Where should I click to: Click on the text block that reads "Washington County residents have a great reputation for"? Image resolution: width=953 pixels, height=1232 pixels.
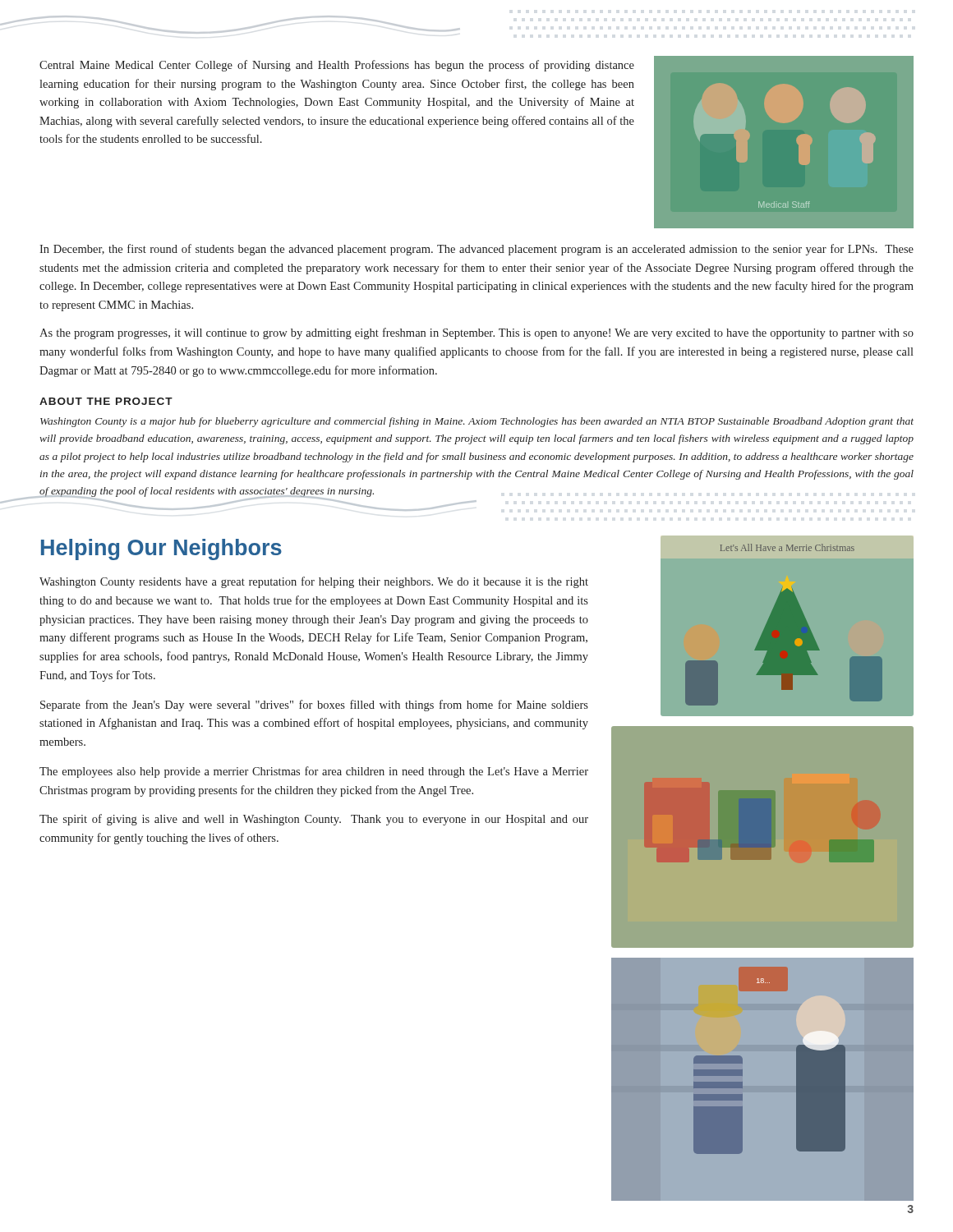pos(314,628)
